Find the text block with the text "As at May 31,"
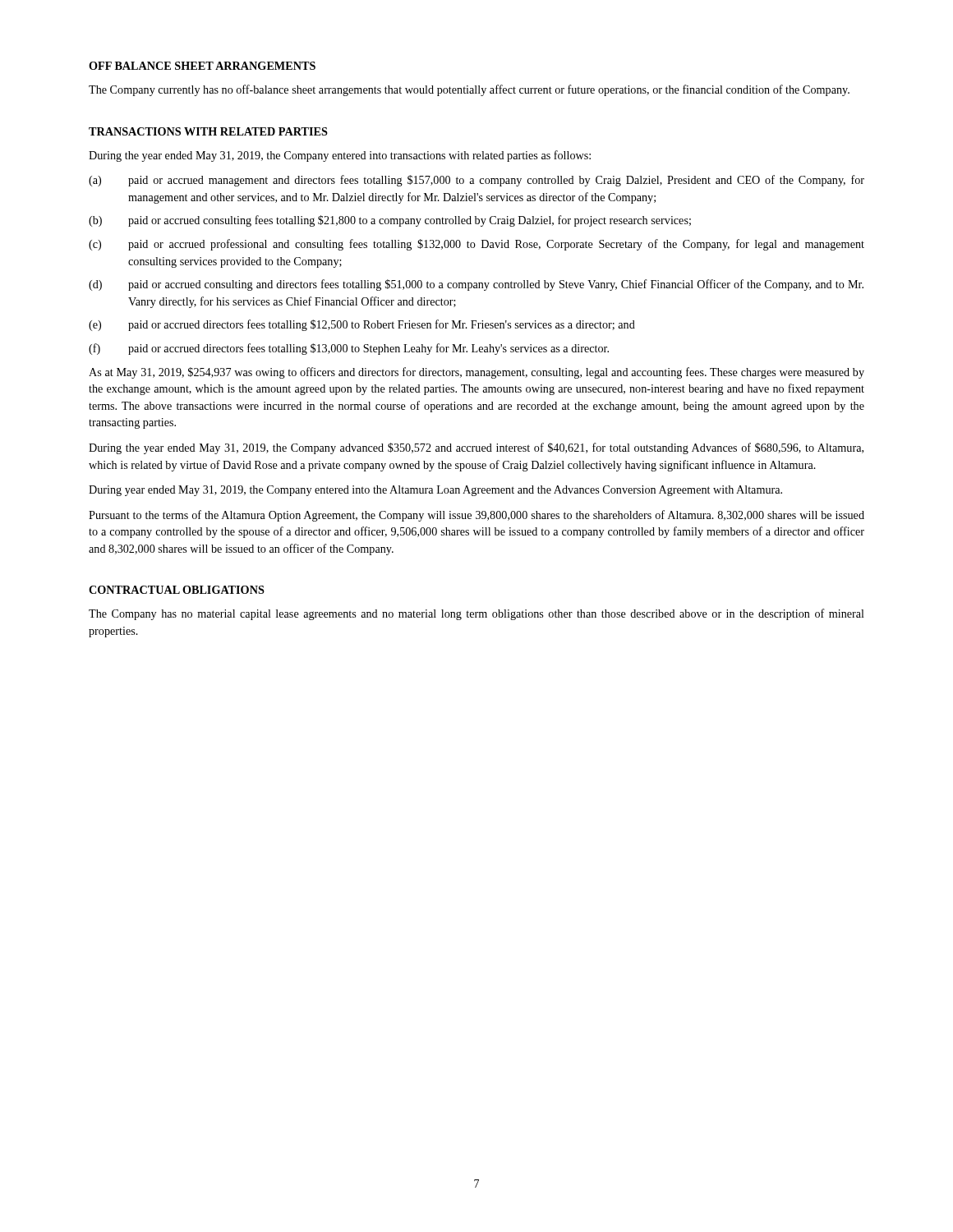This screenshot has height=1232, width=953. [476, 397]
